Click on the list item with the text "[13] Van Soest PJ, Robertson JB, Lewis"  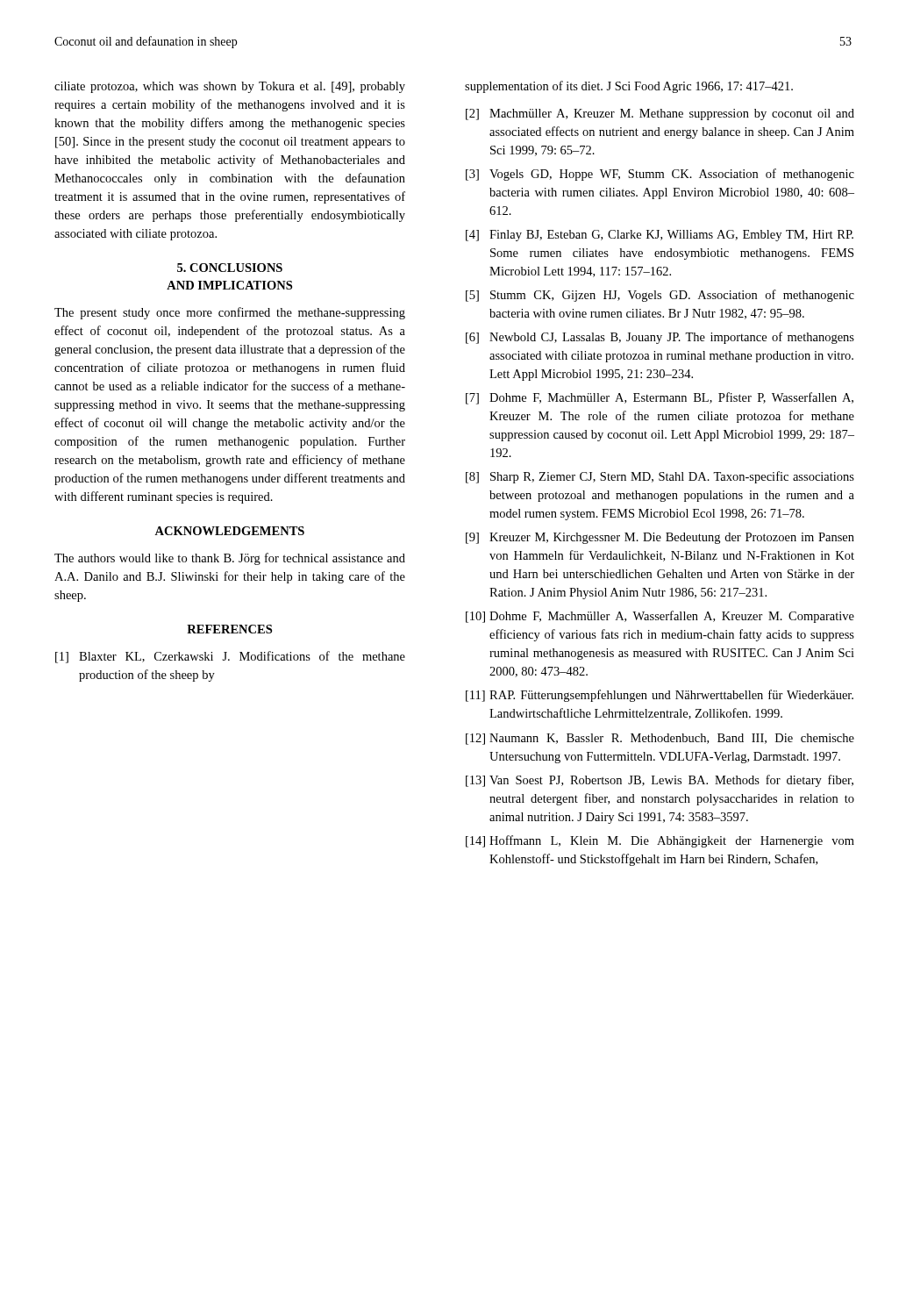(x=660, y=798)
